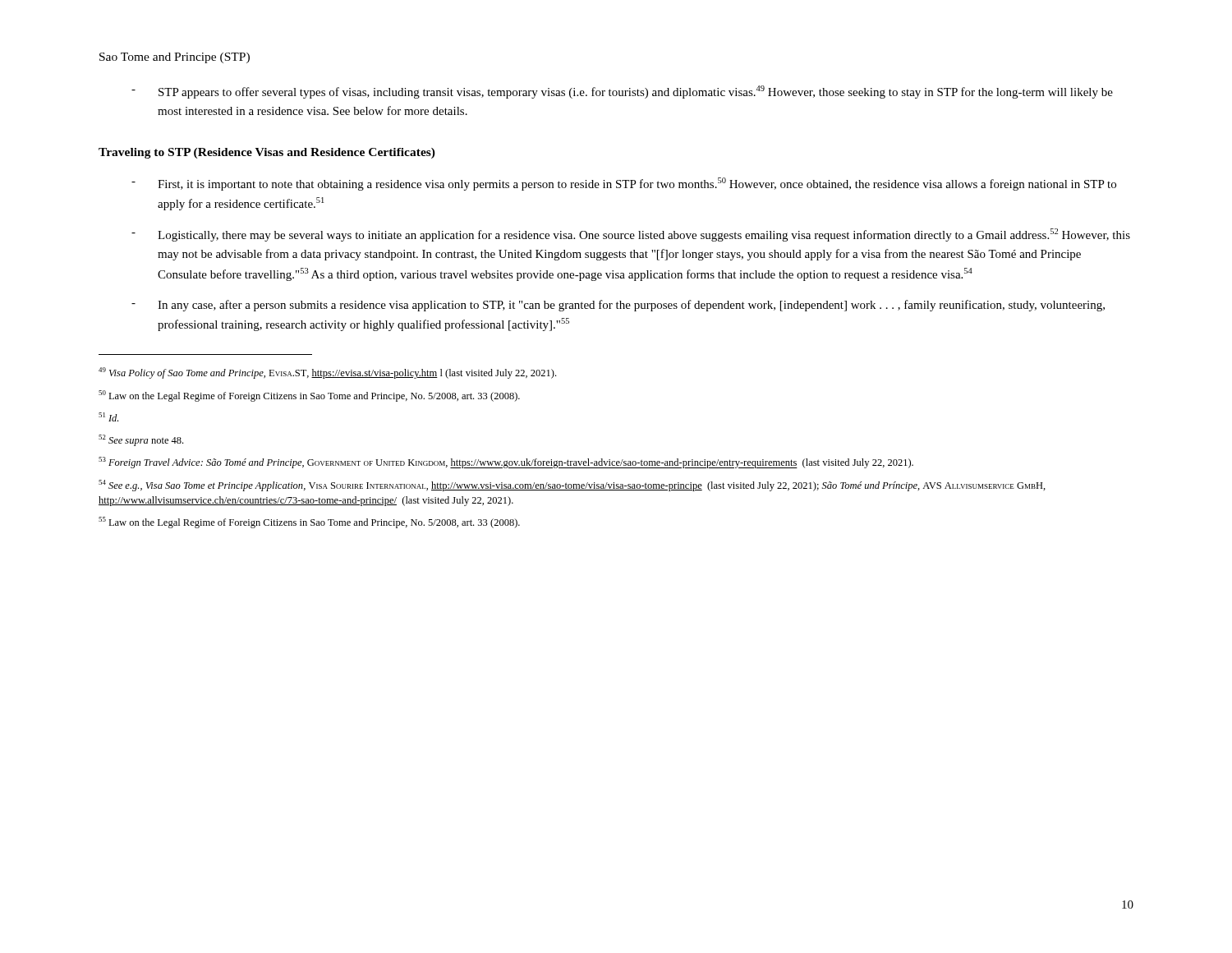Locate the region starting "- STP appears to offer several types"

point(632,102)
